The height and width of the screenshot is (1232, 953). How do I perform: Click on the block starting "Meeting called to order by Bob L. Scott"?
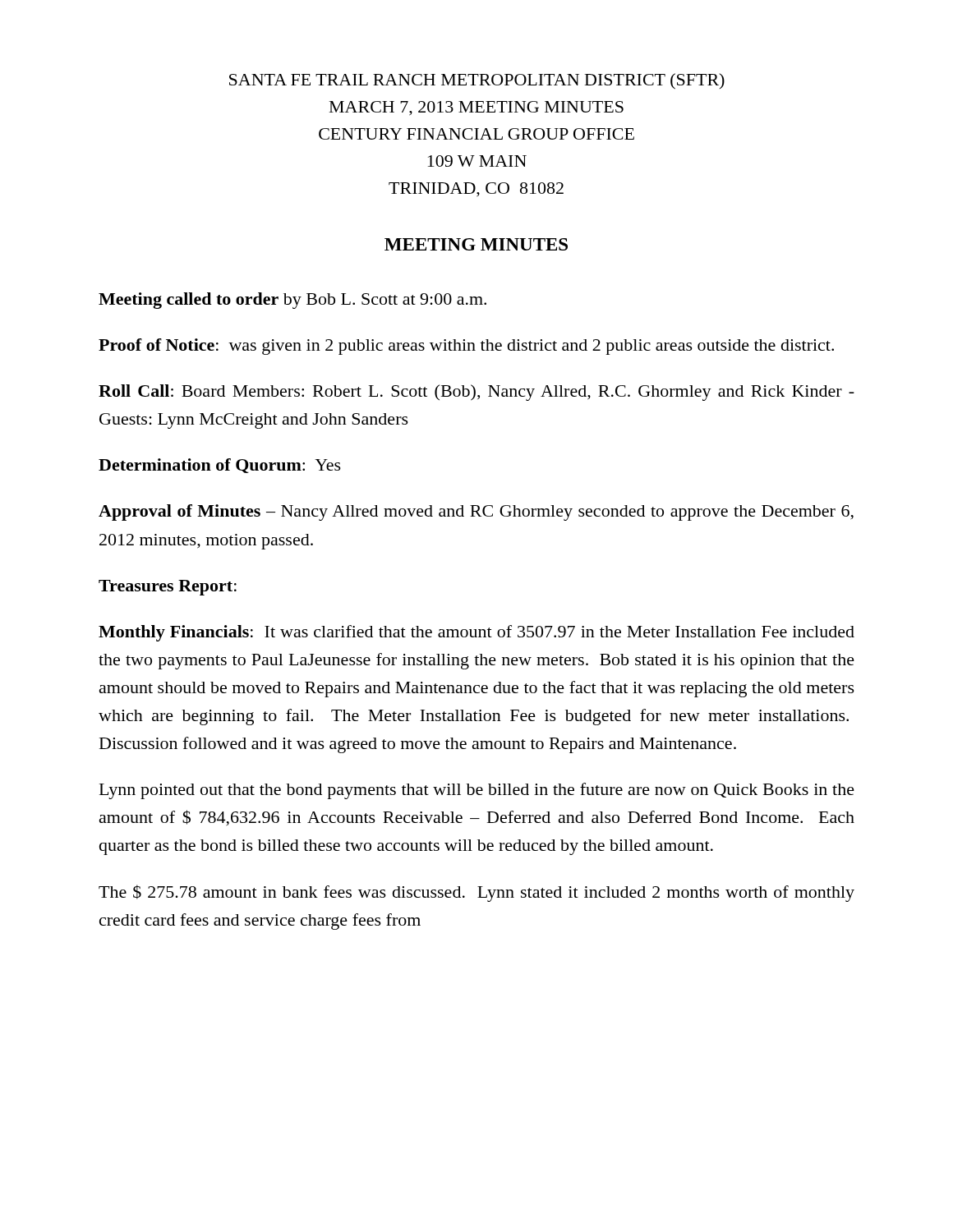pos(293,299)
